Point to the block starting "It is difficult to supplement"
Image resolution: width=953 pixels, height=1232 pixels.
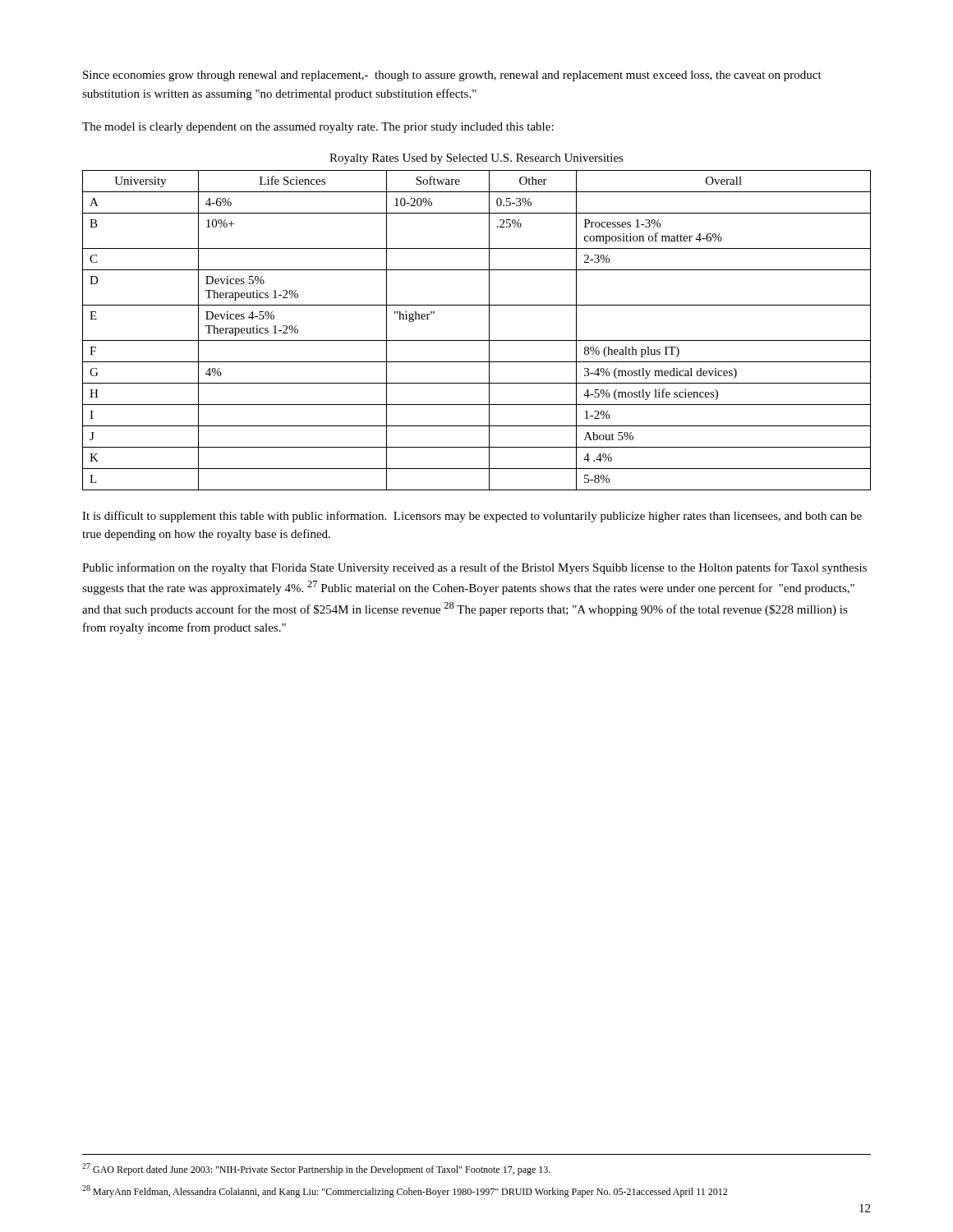[x=472, y=525]
